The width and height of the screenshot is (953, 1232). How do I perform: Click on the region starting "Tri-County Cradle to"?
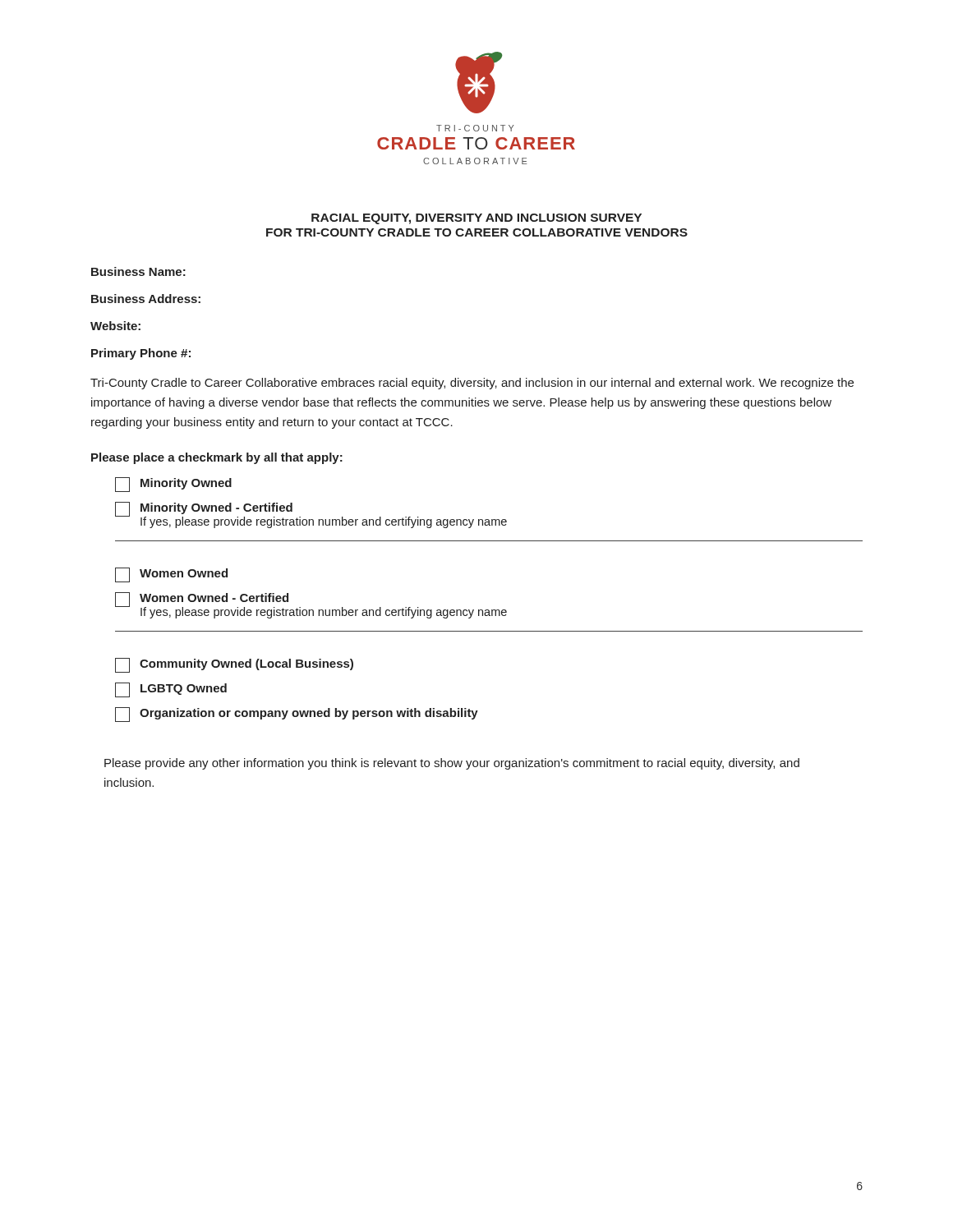coord(472,402)
